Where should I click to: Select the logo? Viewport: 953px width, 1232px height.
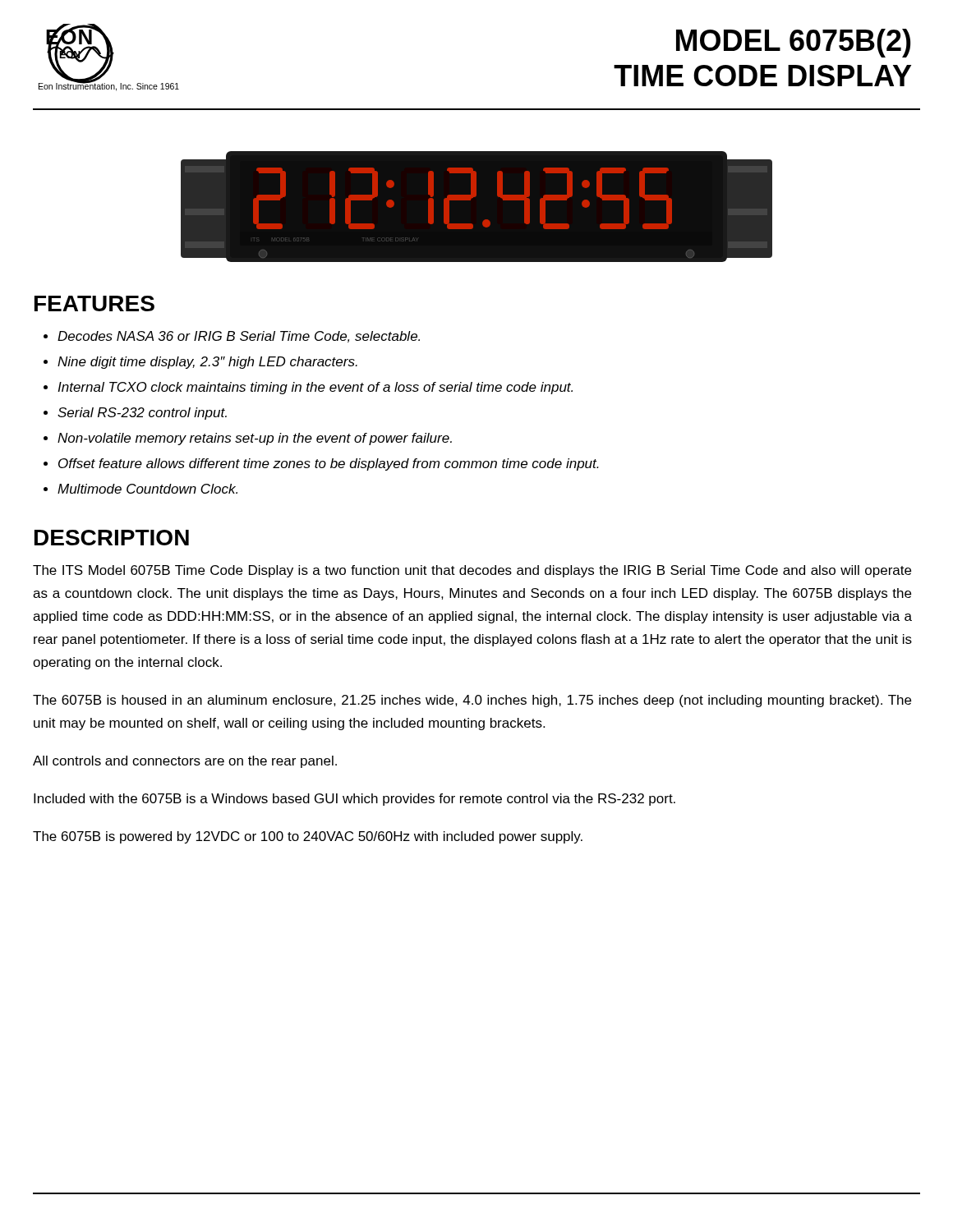point(115,58)
